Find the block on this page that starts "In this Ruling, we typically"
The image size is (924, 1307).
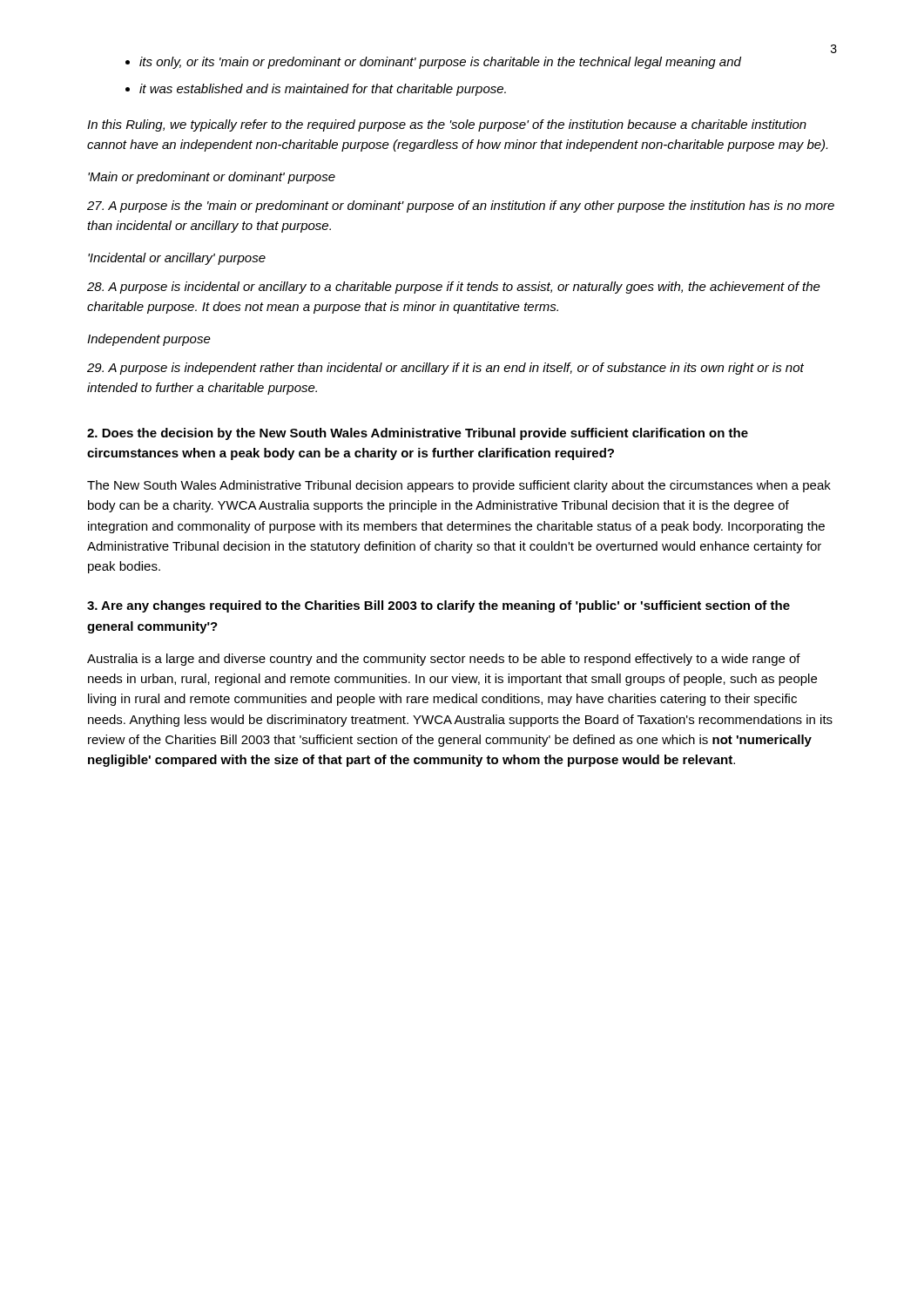coord(458,134)
